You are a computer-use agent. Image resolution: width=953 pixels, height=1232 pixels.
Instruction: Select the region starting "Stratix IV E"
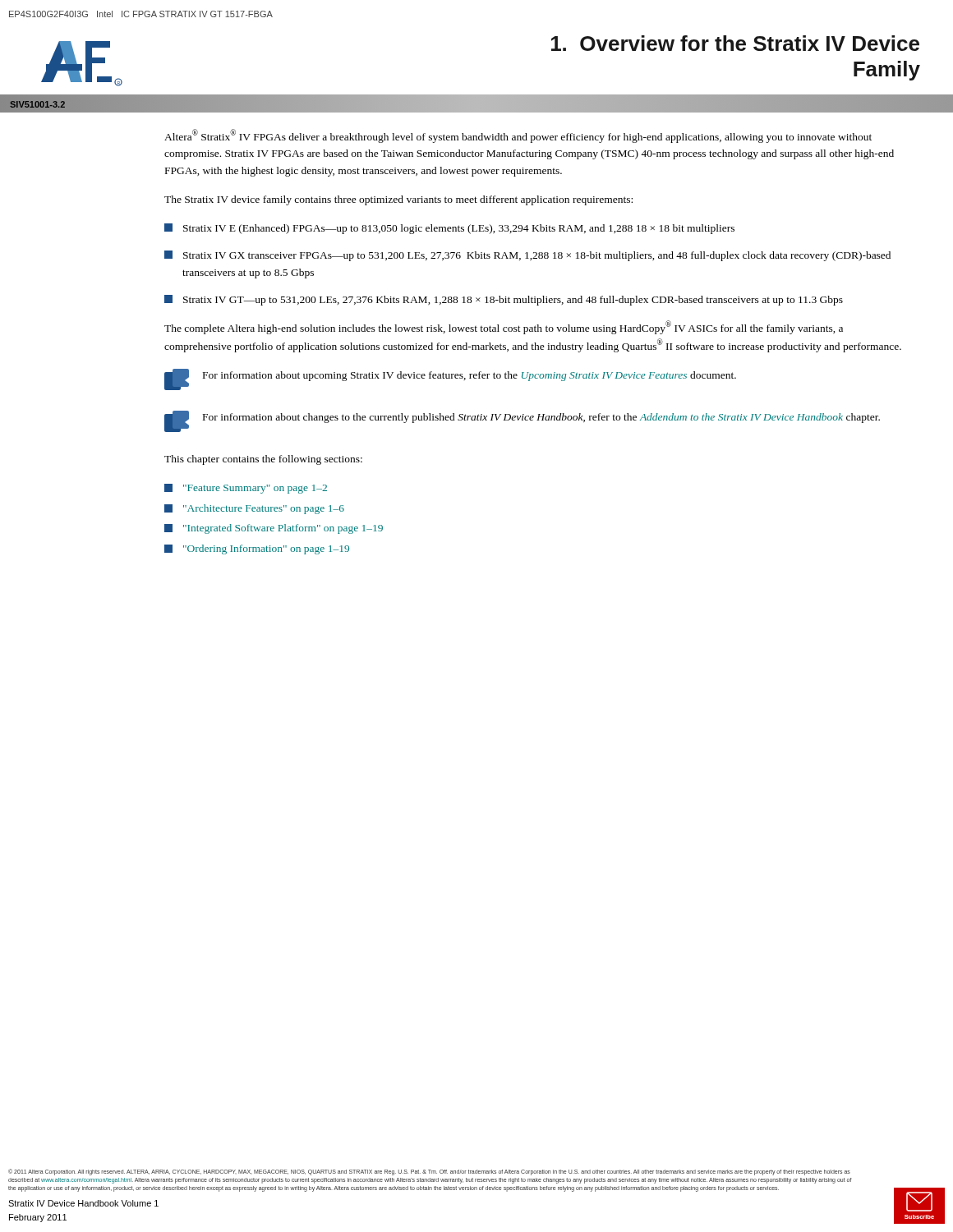click(x=450, y=229)
